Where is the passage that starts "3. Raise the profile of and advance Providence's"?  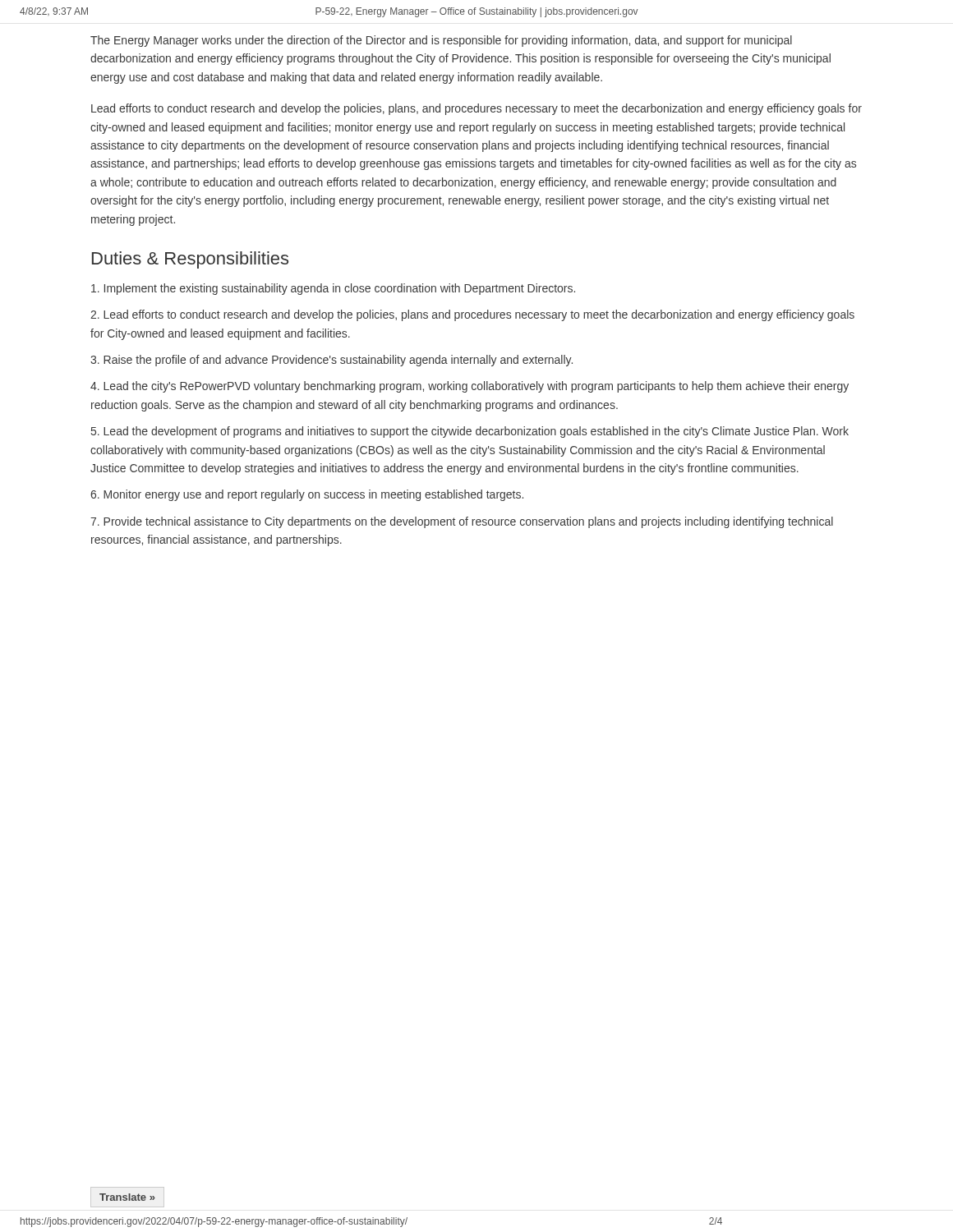(332, 360)
